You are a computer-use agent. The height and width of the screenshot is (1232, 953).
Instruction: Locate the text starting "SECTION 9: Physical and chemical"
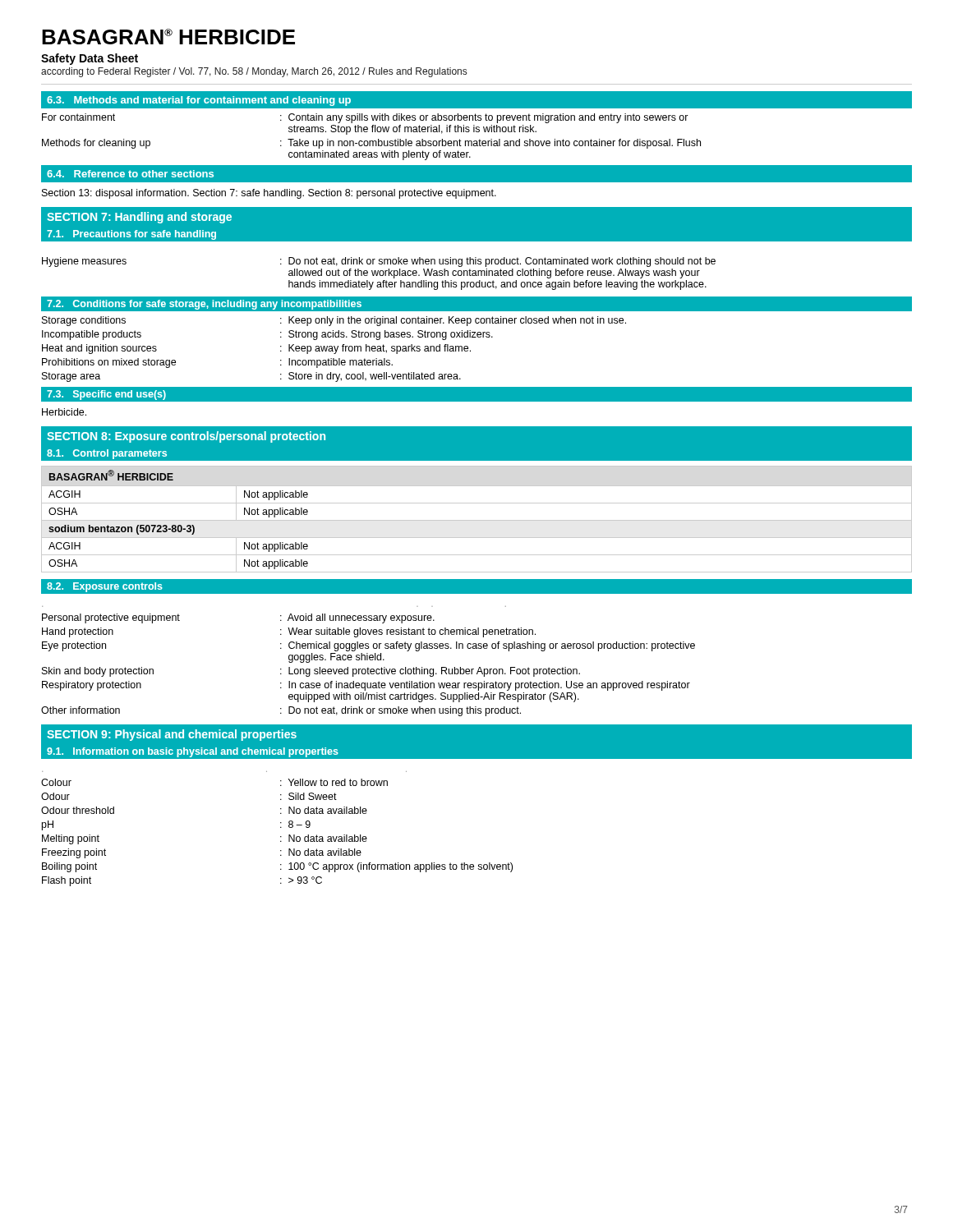(x=476, y=735)
